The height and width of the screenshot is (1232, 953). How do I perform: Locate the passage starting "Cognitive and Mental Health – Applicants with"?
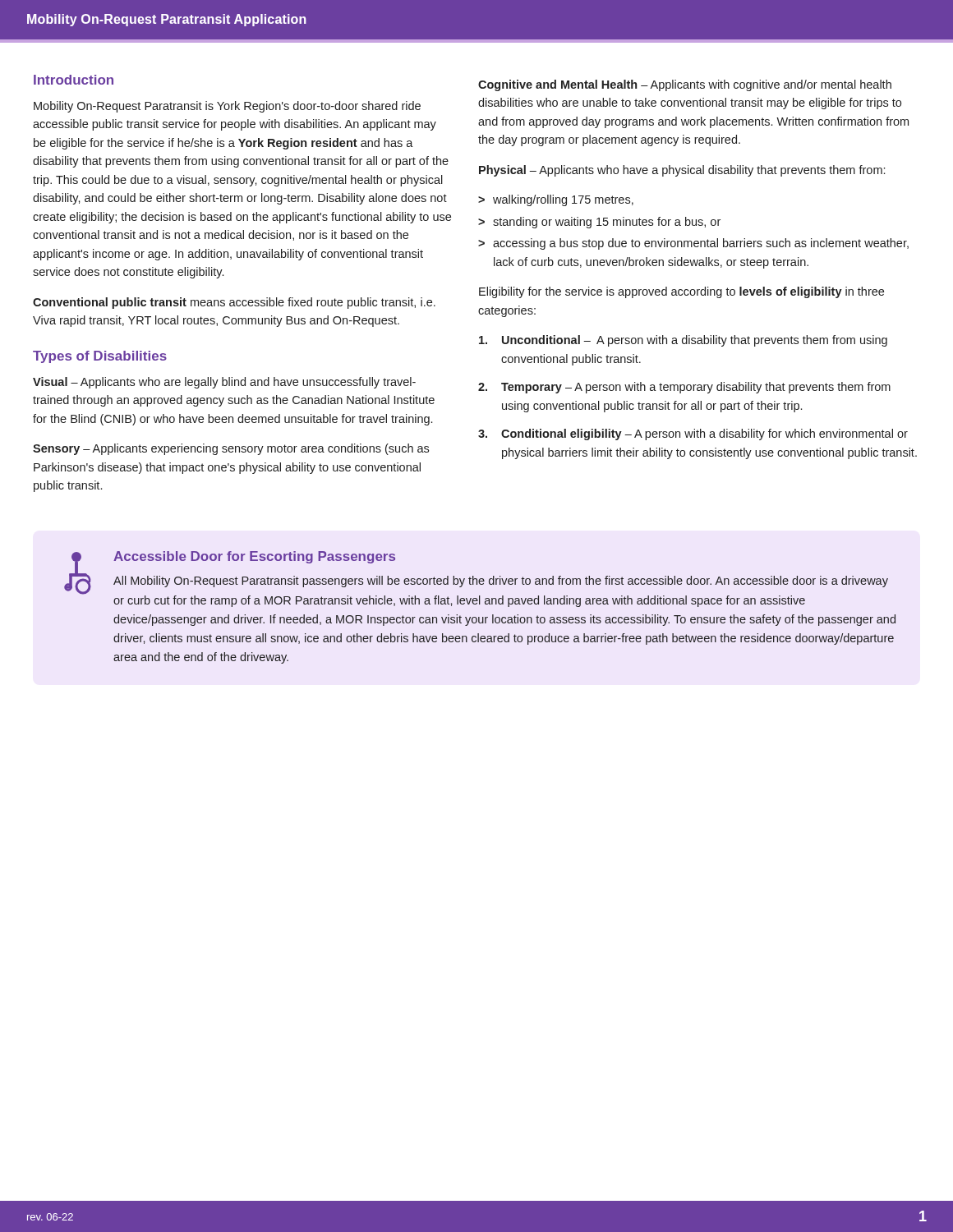tap(694, 112)
